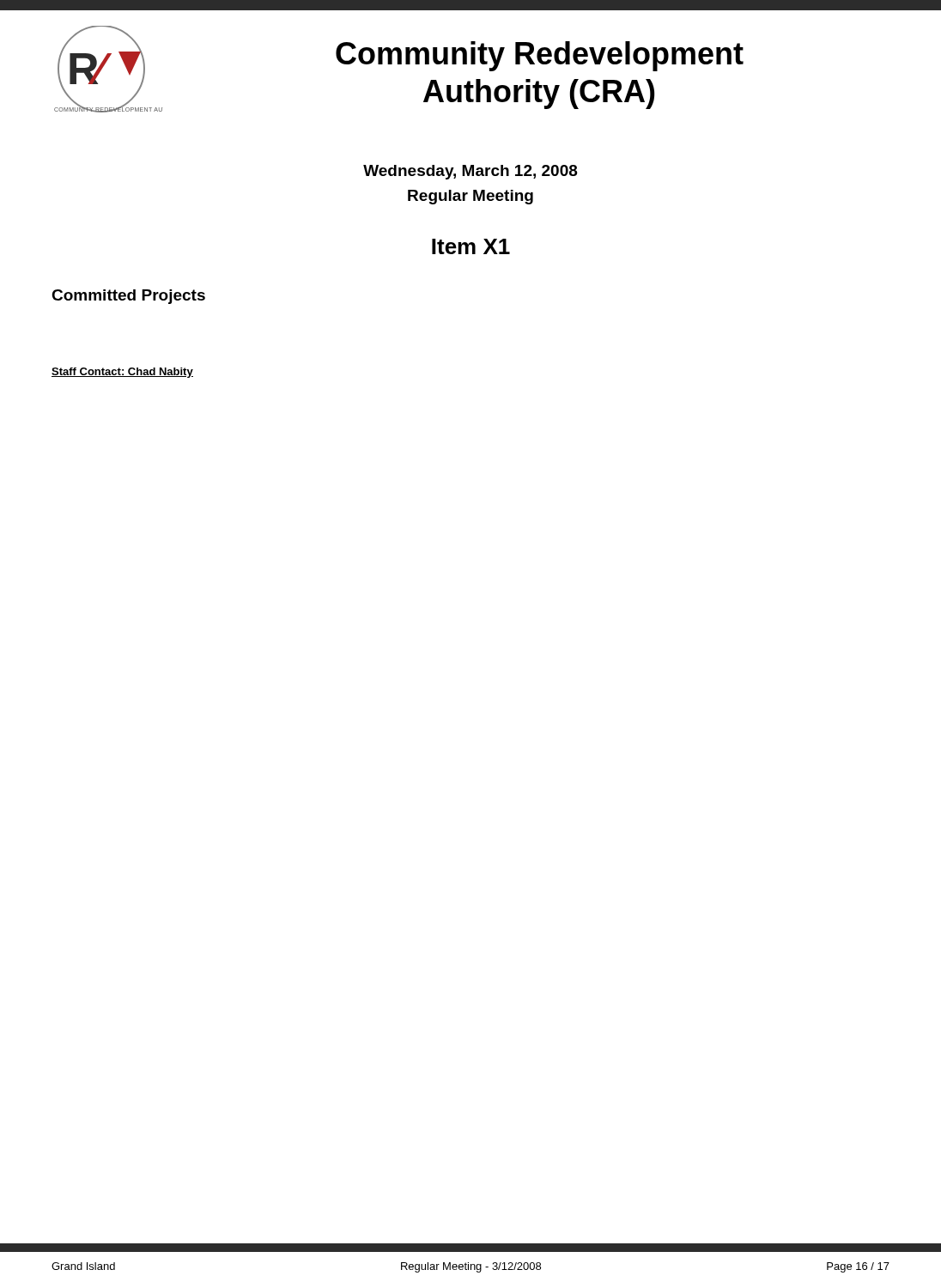Screen dimensions: 1288x941
Task: Click on the passage starting "Staff Contact: Chad Nabity"
Action: pyautogui.click(x=122, y=373)
